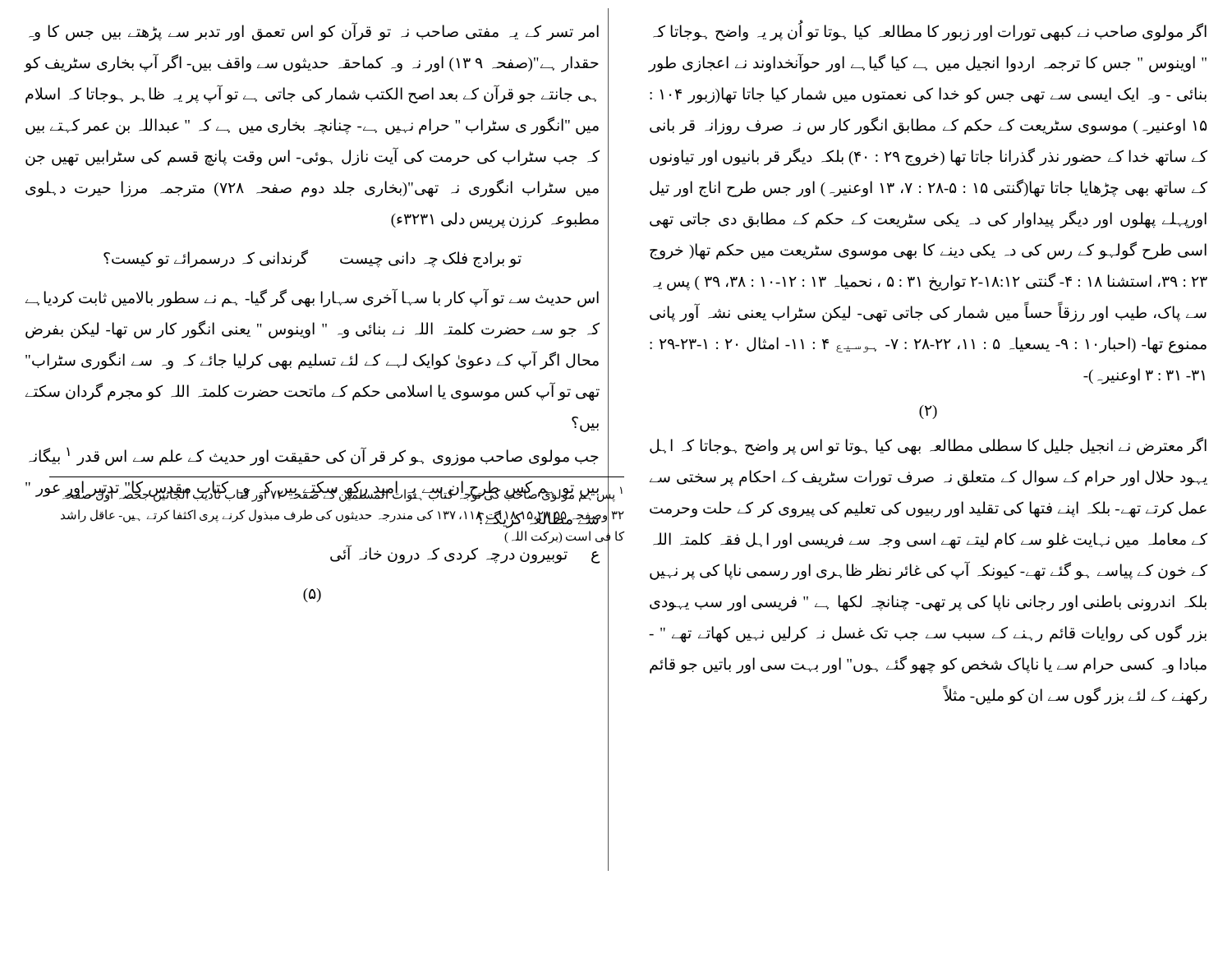Locate the passage starting "اگر معترض نے انجیل جلیل کا سطلی مطالعہ"

pyautogui.click(x=928, y=570)
